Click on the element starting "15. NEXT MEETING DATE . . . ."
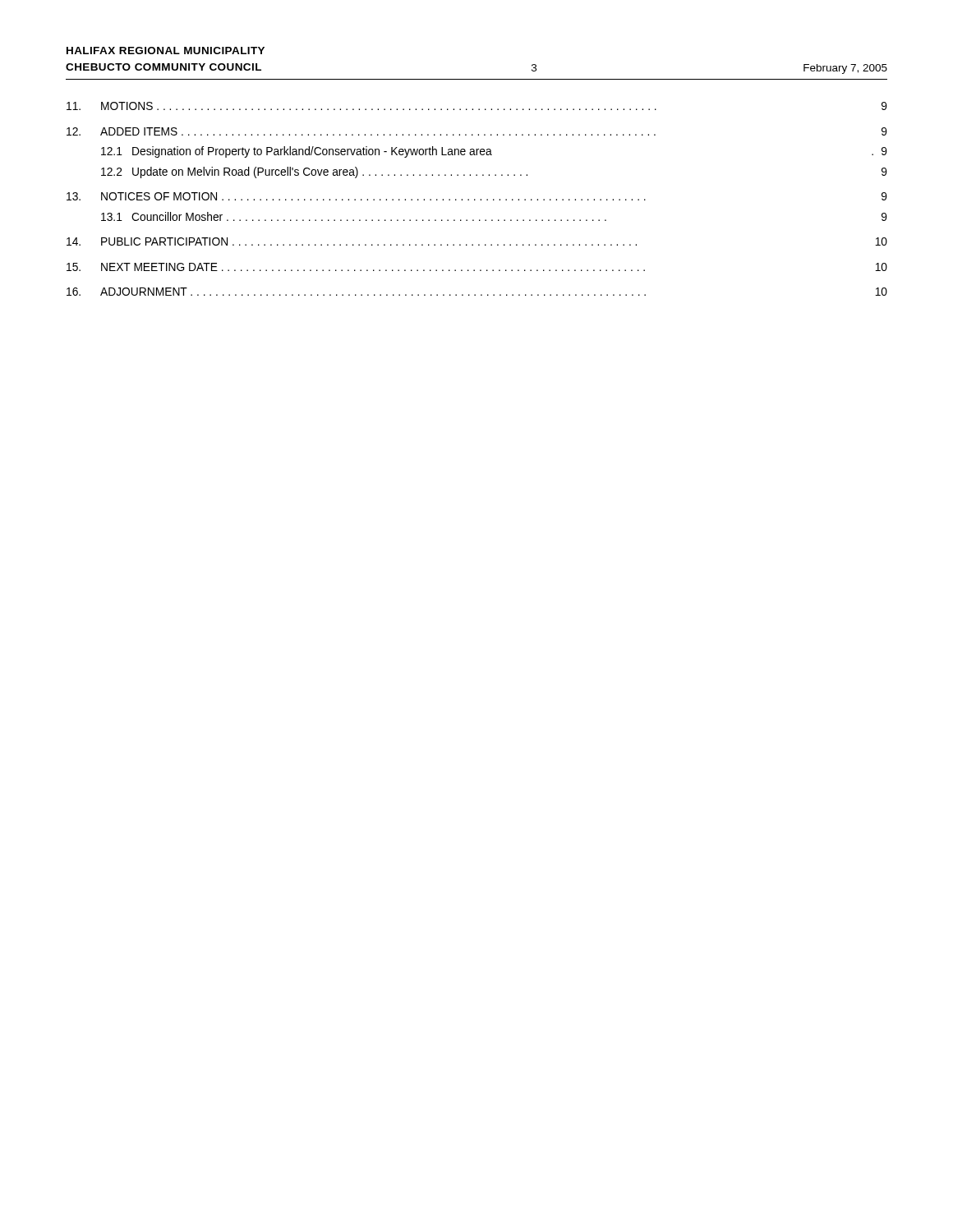The height and width of the screenshot is (1232, 953). click(476, 268)
